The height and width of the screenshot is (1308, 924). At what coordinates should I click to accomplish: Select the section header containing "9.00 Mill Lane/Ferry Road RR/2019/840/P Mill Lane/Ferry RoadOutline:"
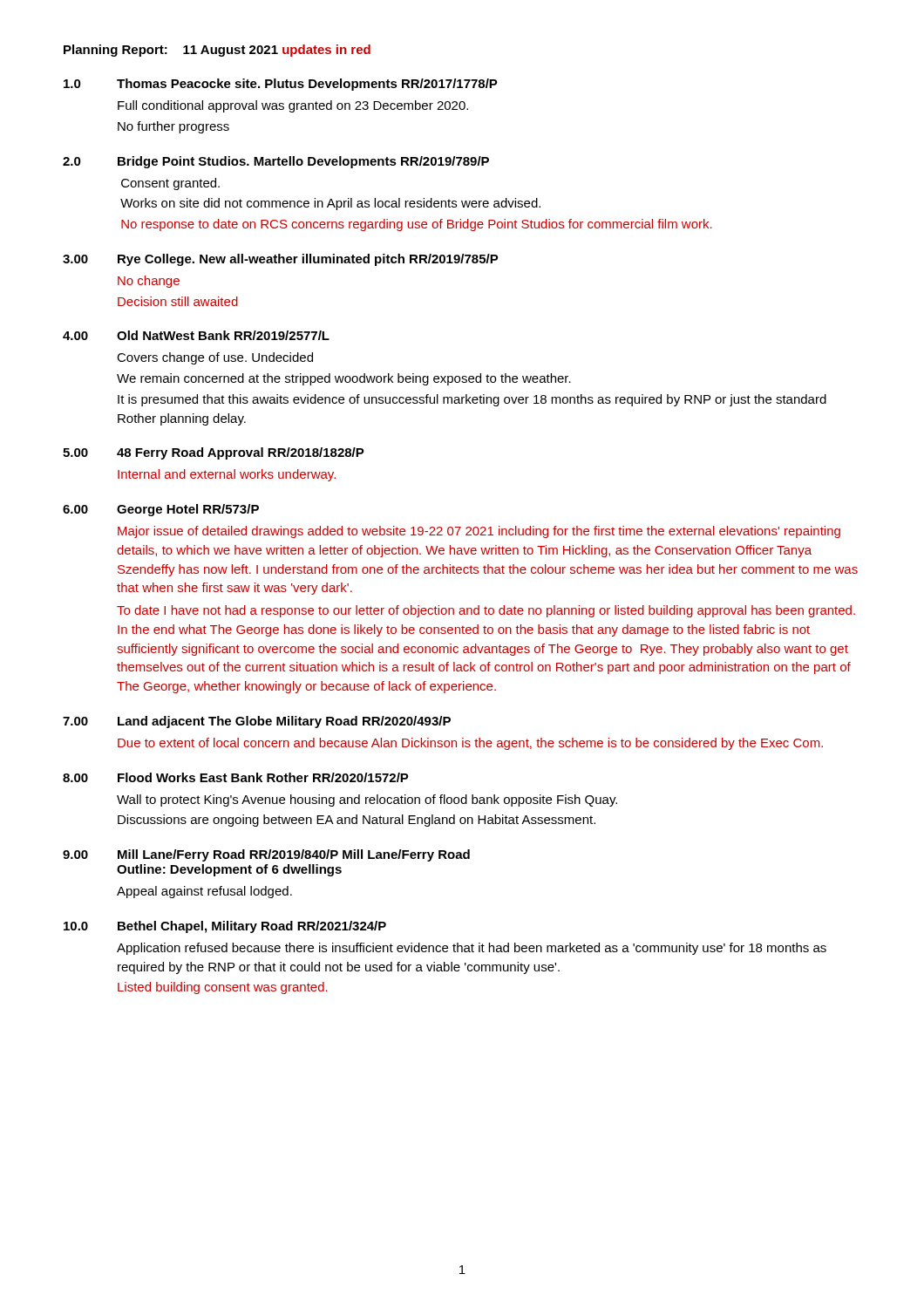462,862
